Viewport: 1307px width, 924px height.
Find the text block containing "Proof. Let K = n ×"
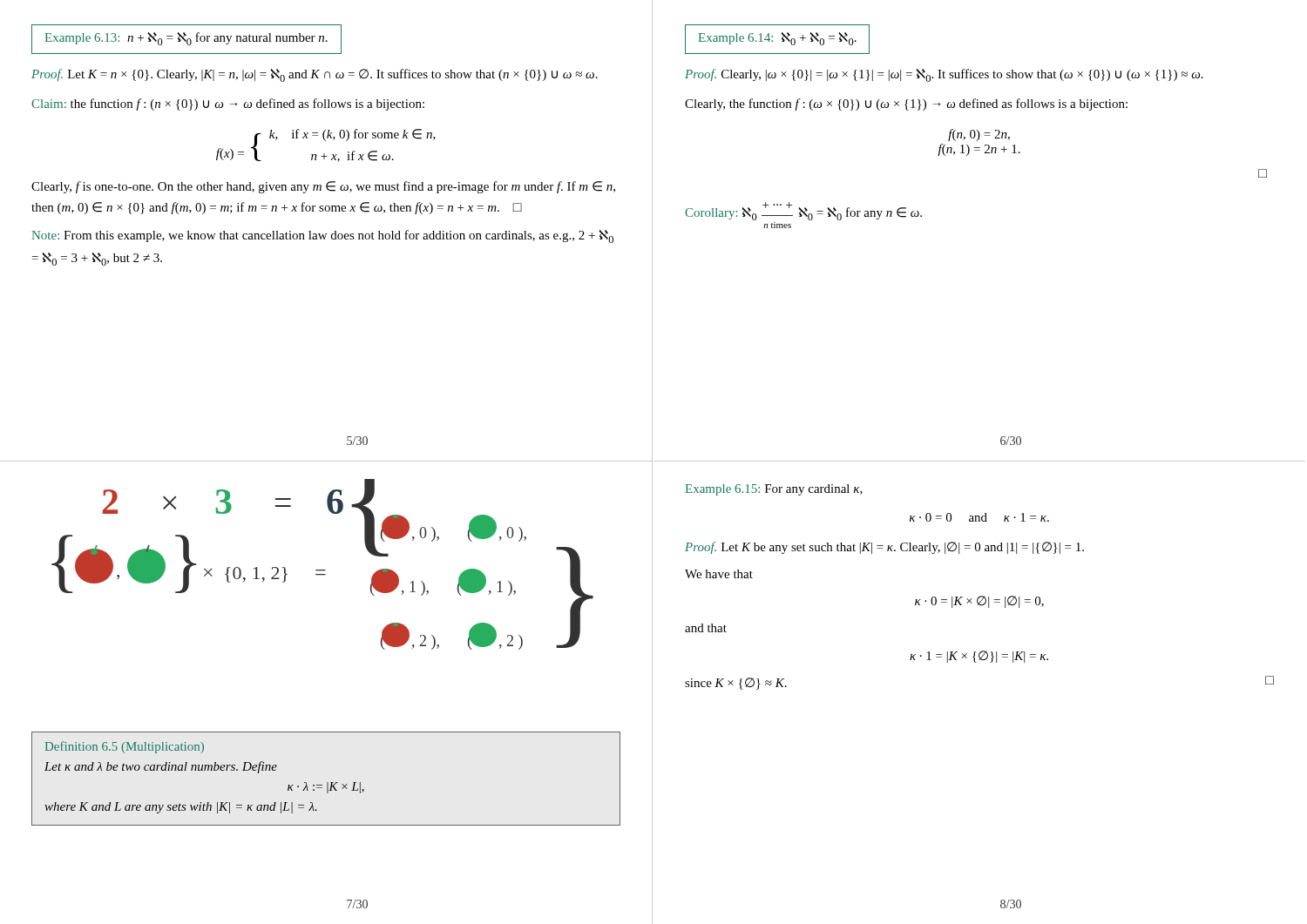pos(315,76)
